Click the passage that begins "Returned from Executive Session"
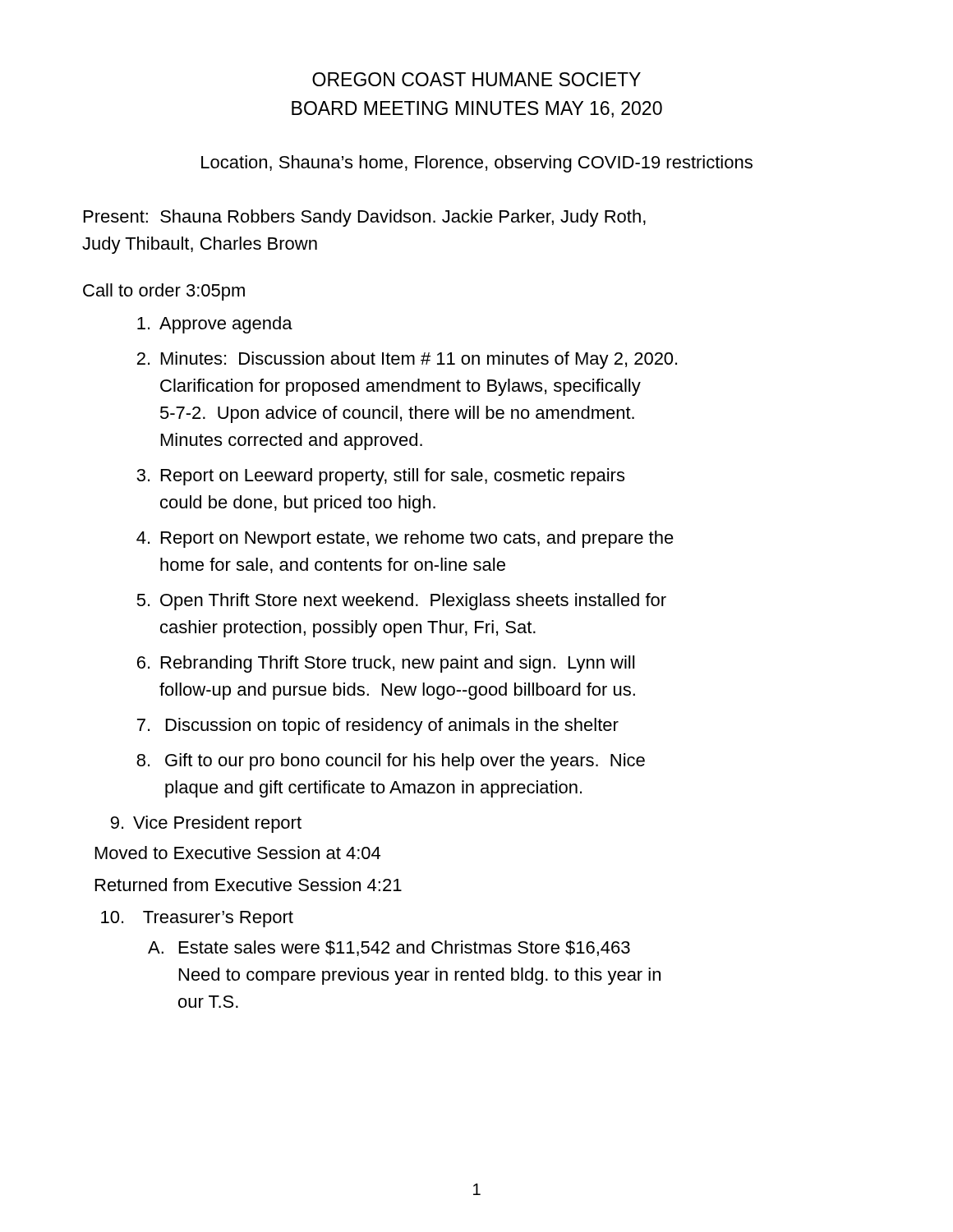This screenshot has height=1232, width=953. click(248, 885)
